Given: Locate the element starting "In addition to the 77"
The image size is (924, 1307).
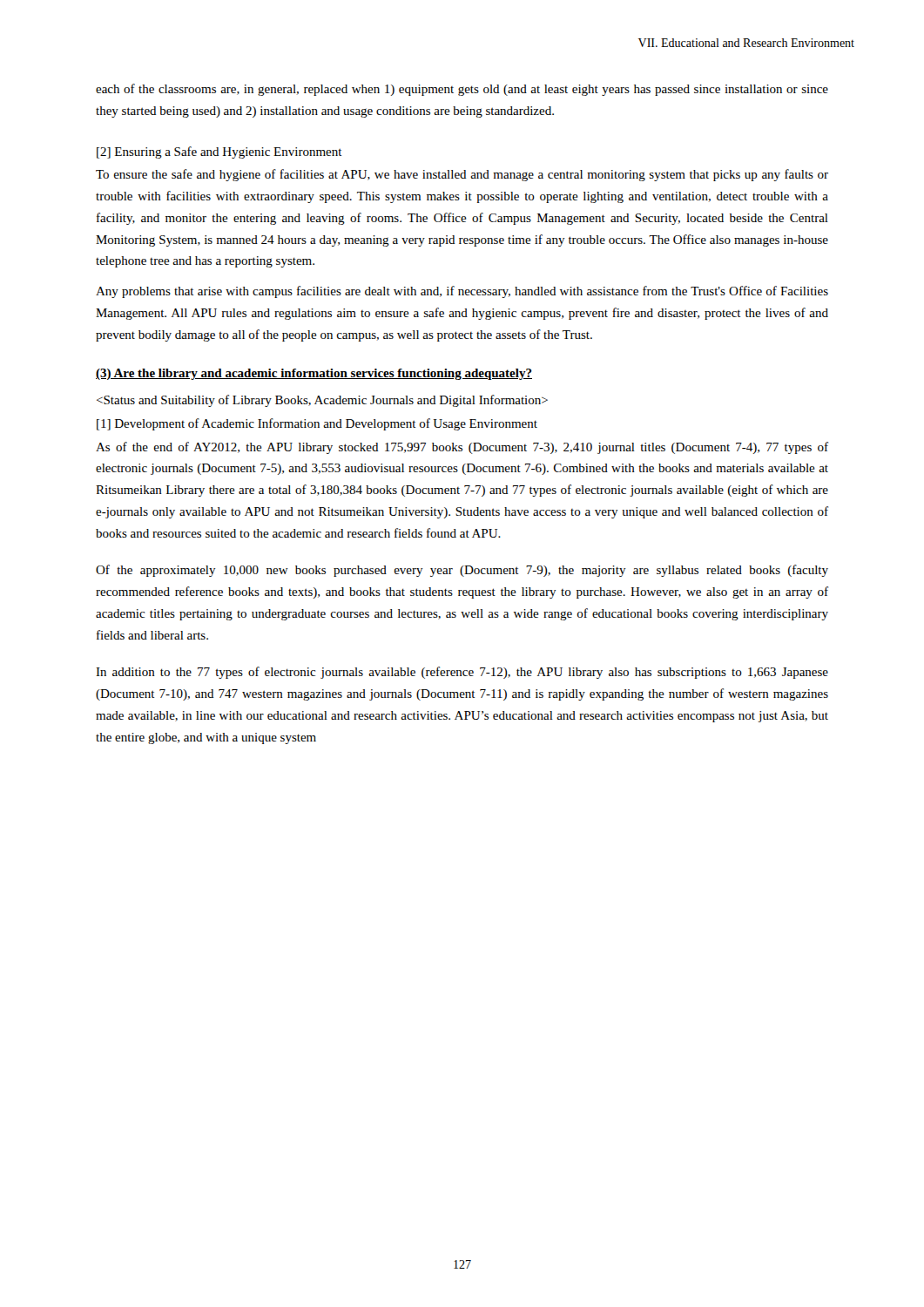Looking at the screenshot, I should (x=462, y=704).
